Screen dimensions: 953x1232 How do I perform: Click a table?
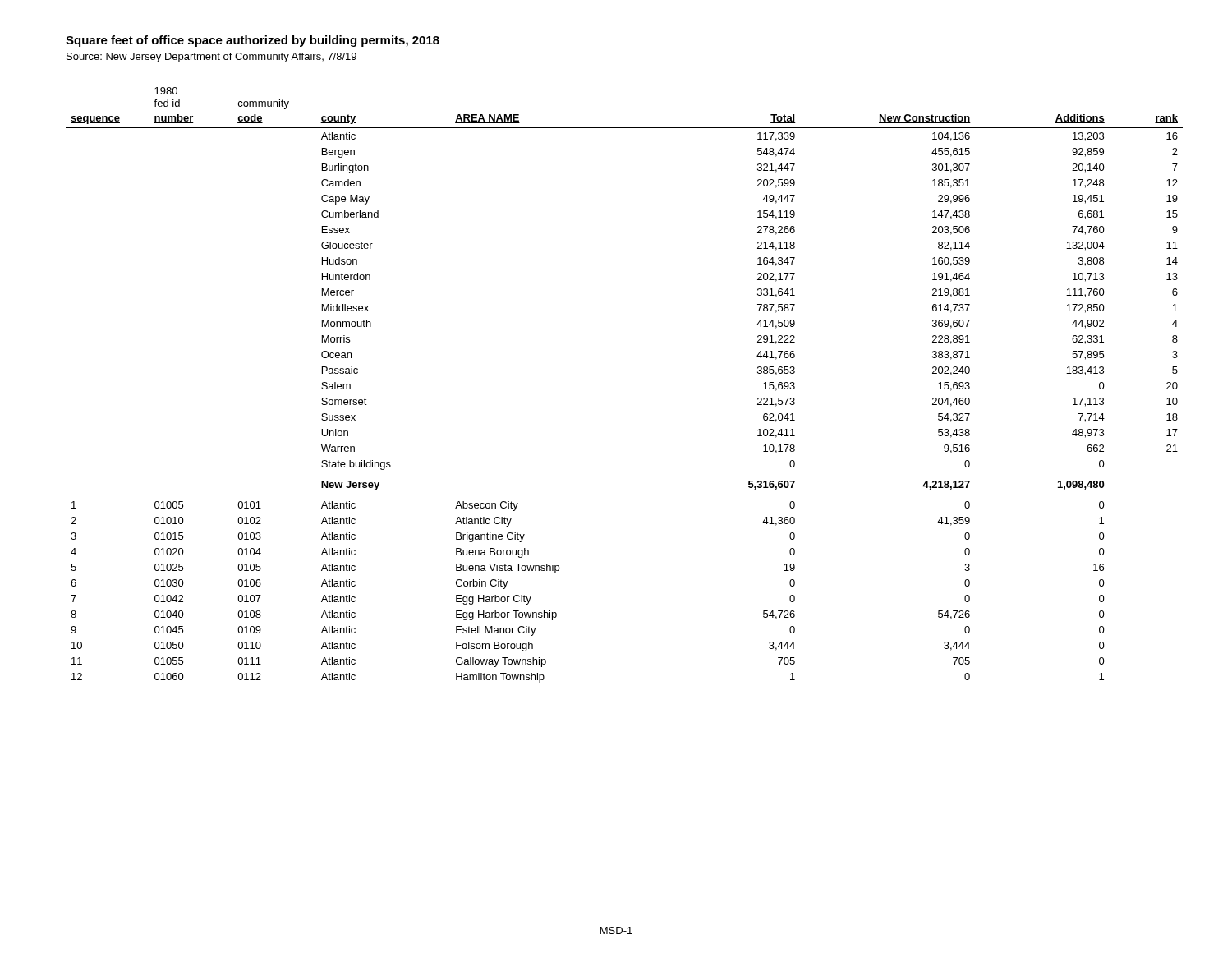[624, 383]
